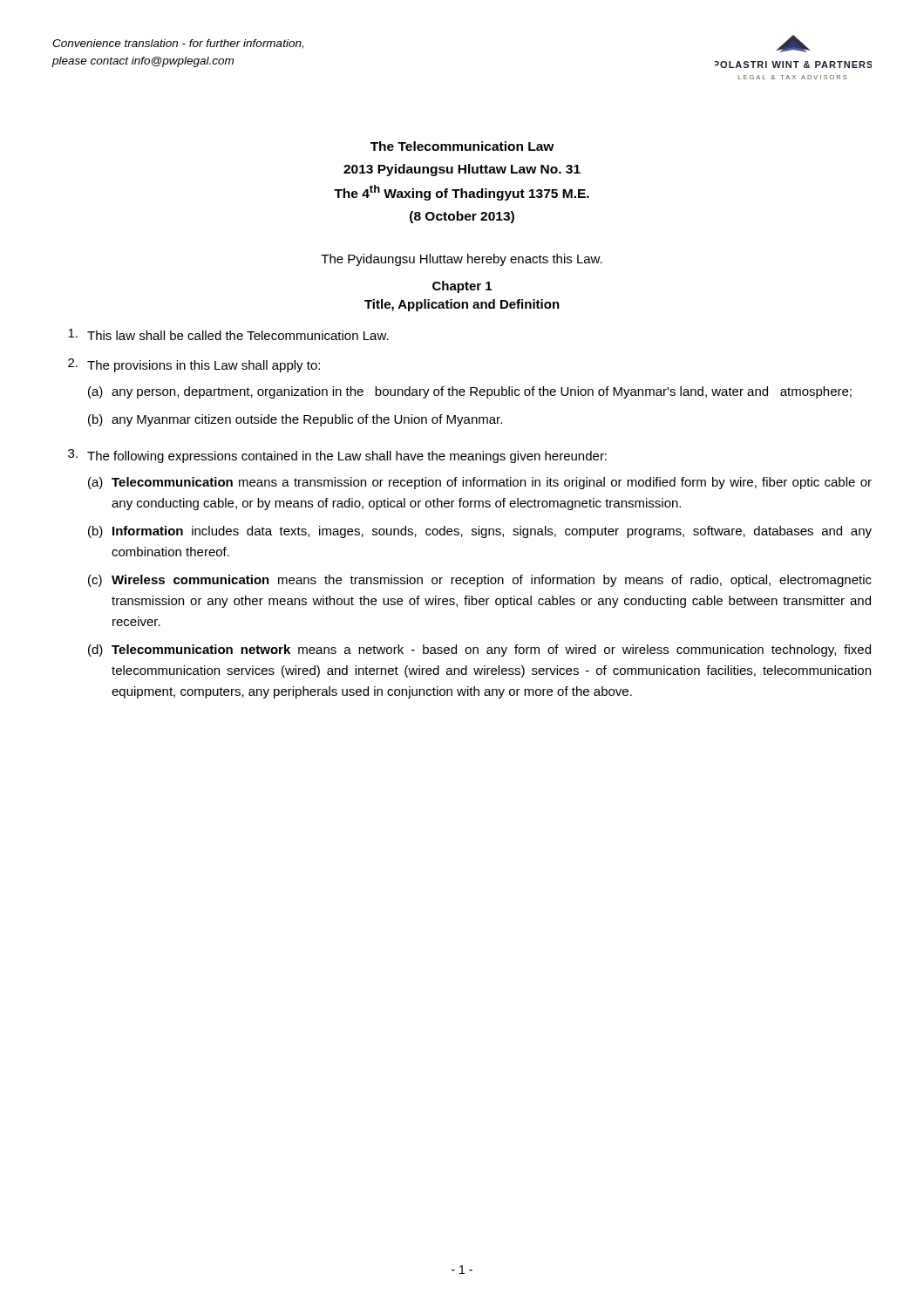924x1308 pixels.
Task: Click on the text starting "Title, Application and Definition"
Action: [x=462, y=304]
